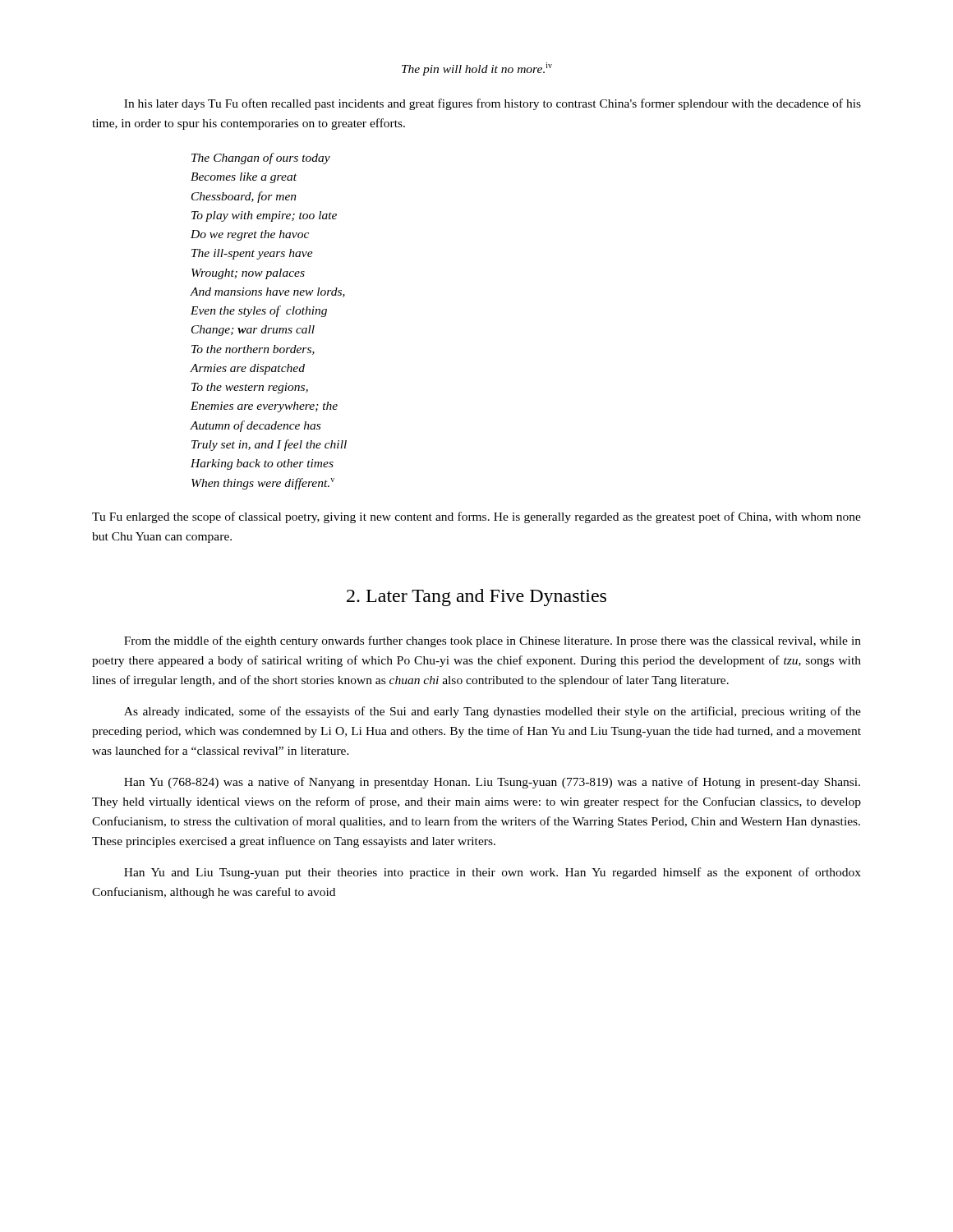Navigate to the passage starting "From the middle of the"
Viewport: 953px width, 1232px height.
pyautogui.click(x=476, y=660)
